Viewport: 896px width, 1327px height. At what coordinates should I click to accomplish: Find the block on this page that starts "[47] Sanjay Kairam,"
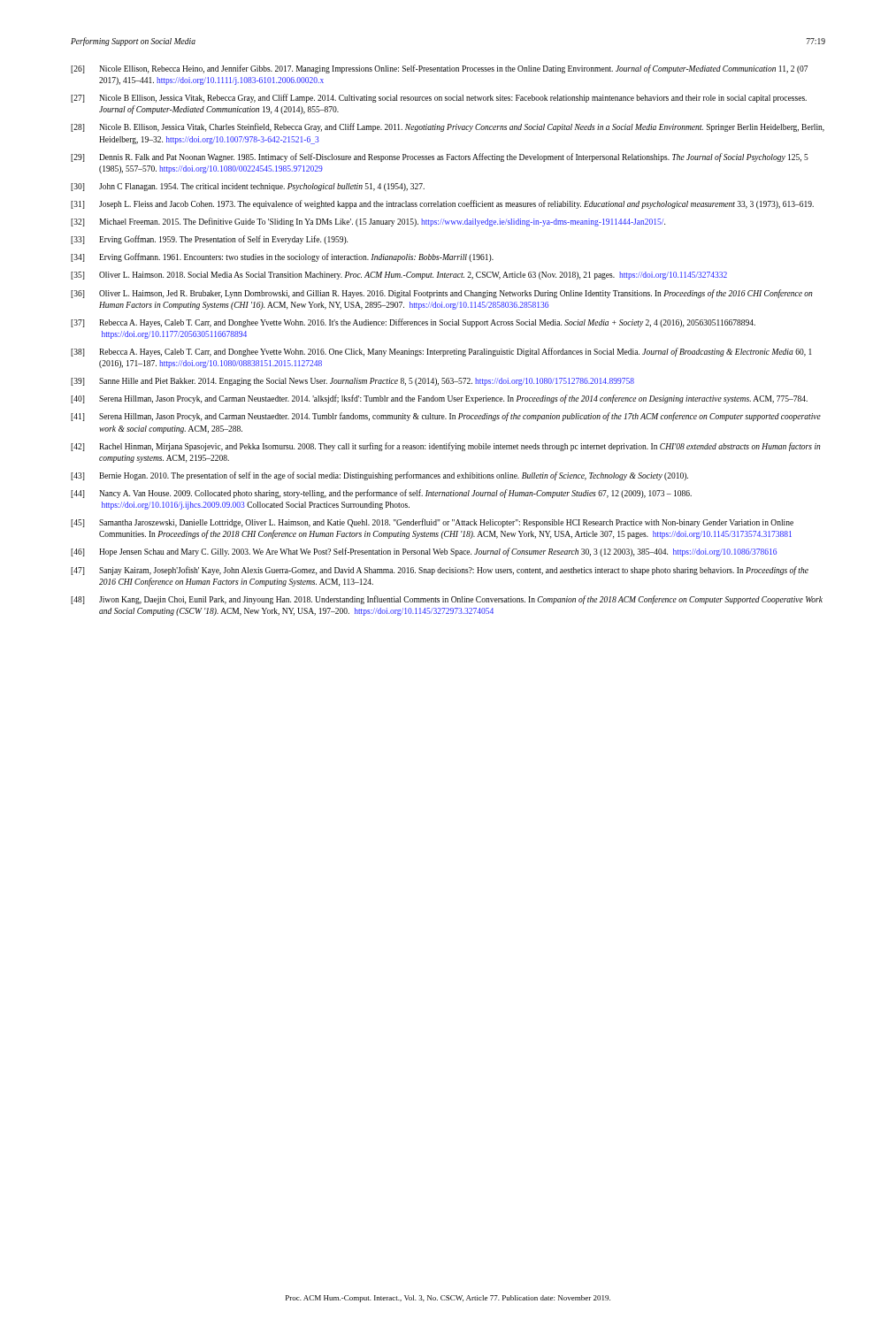point(448,576)
